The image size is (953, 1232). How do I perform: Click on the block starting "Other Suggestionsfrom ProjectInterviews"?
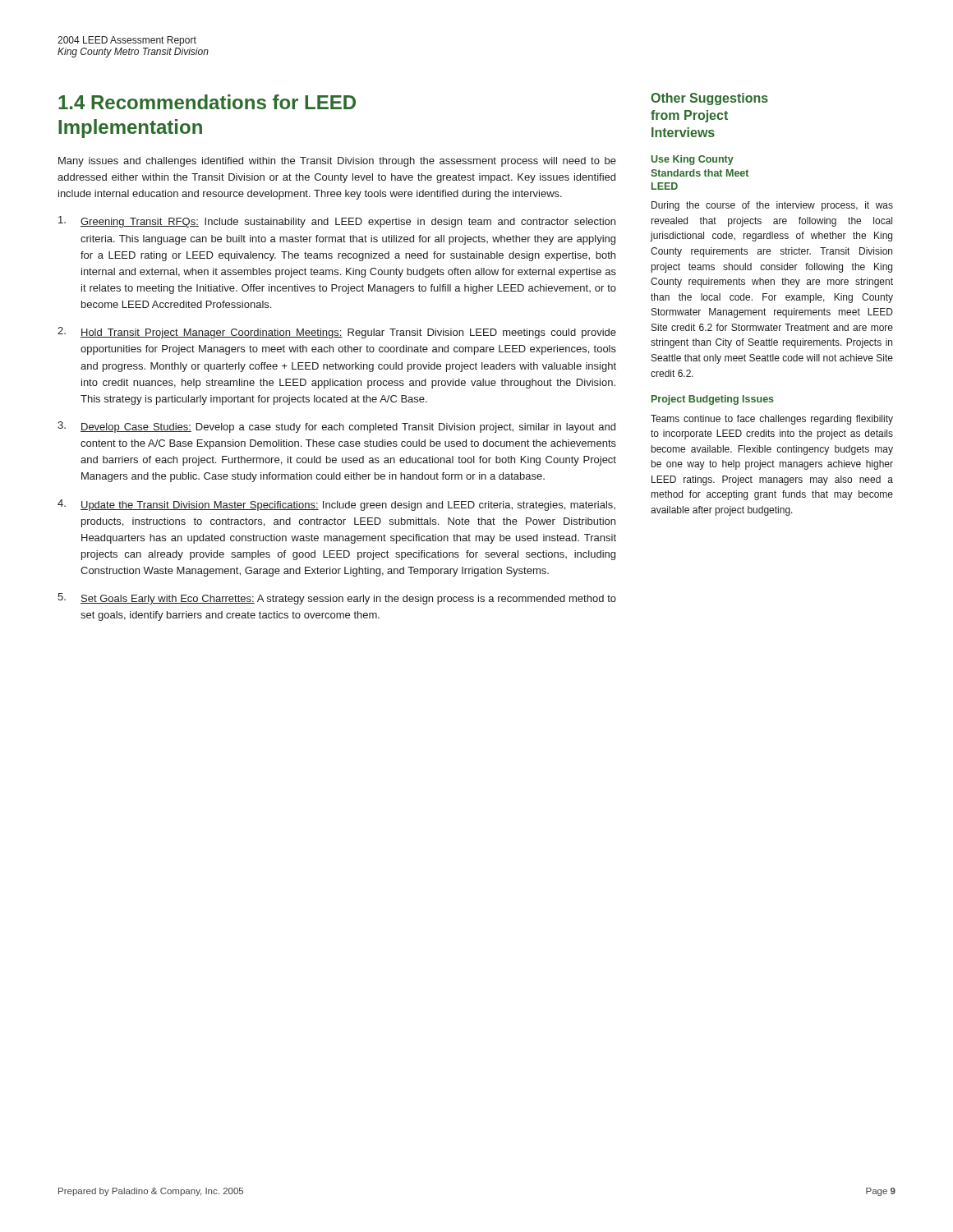coord(709,115)
